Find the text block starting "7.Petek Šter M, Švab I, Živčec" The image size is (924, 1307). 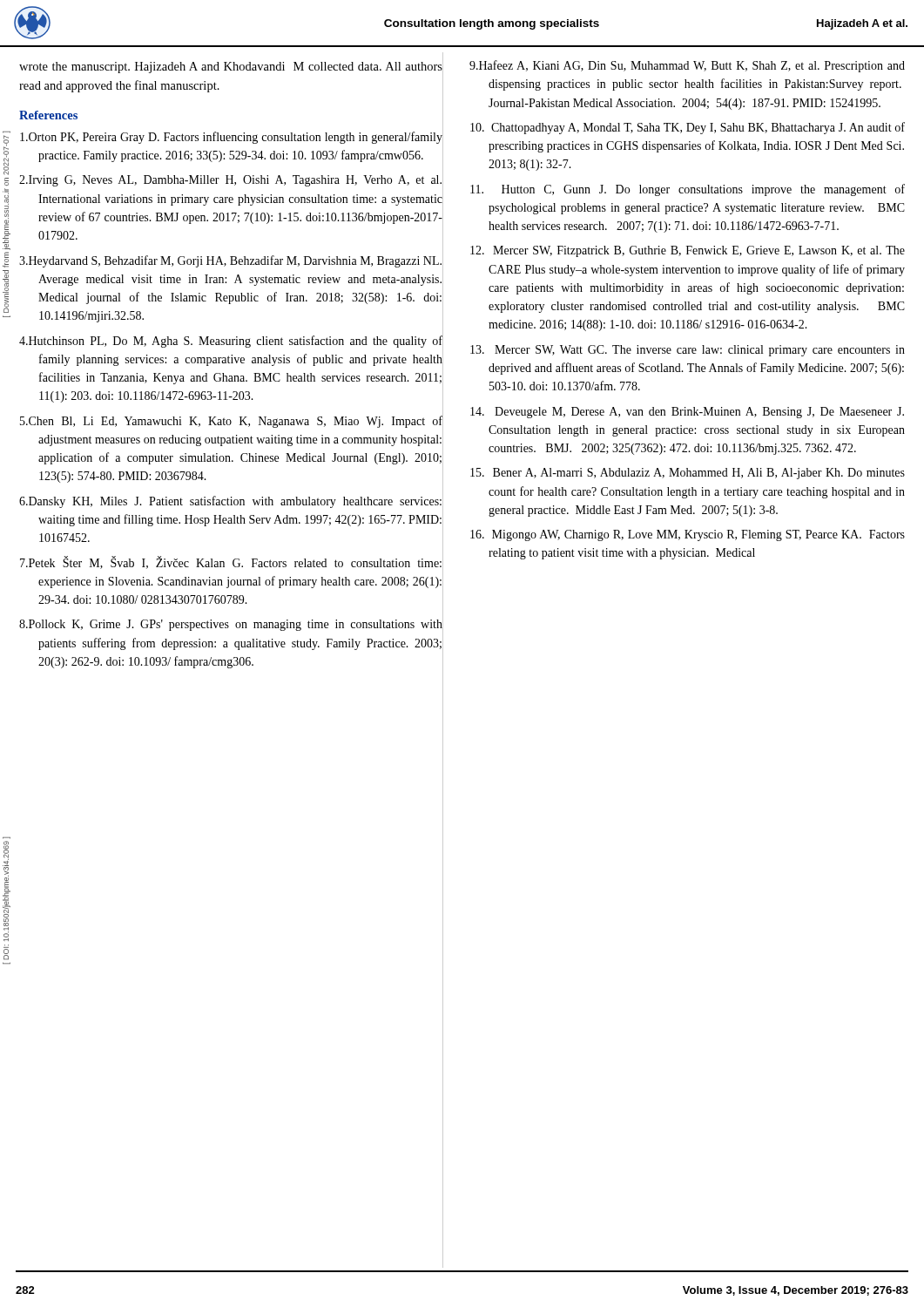[231, 581]
